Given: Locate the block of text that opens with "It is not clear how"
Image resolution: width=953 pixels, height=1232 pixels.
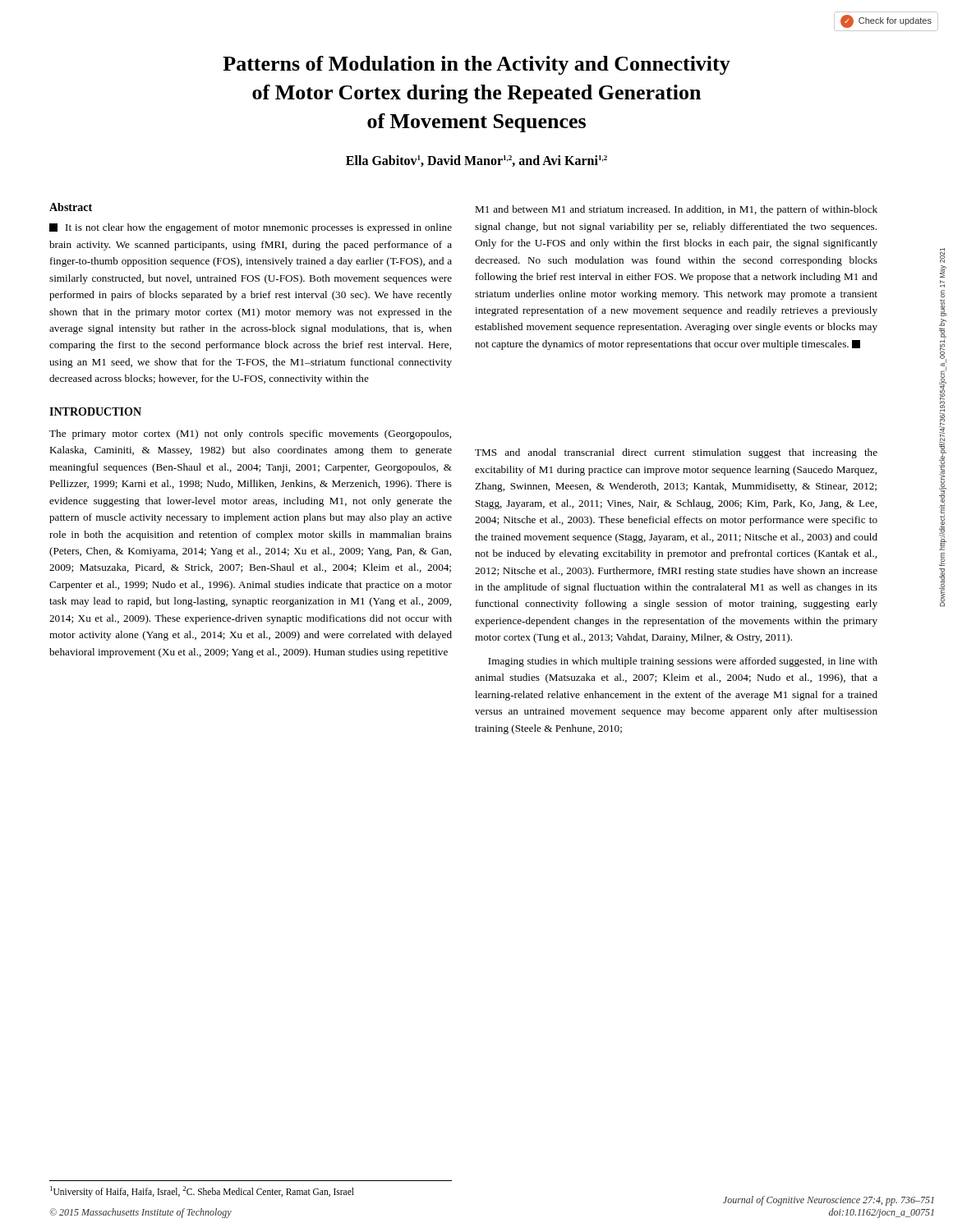Looking at the screenshot, I should (x=251, y=303).
